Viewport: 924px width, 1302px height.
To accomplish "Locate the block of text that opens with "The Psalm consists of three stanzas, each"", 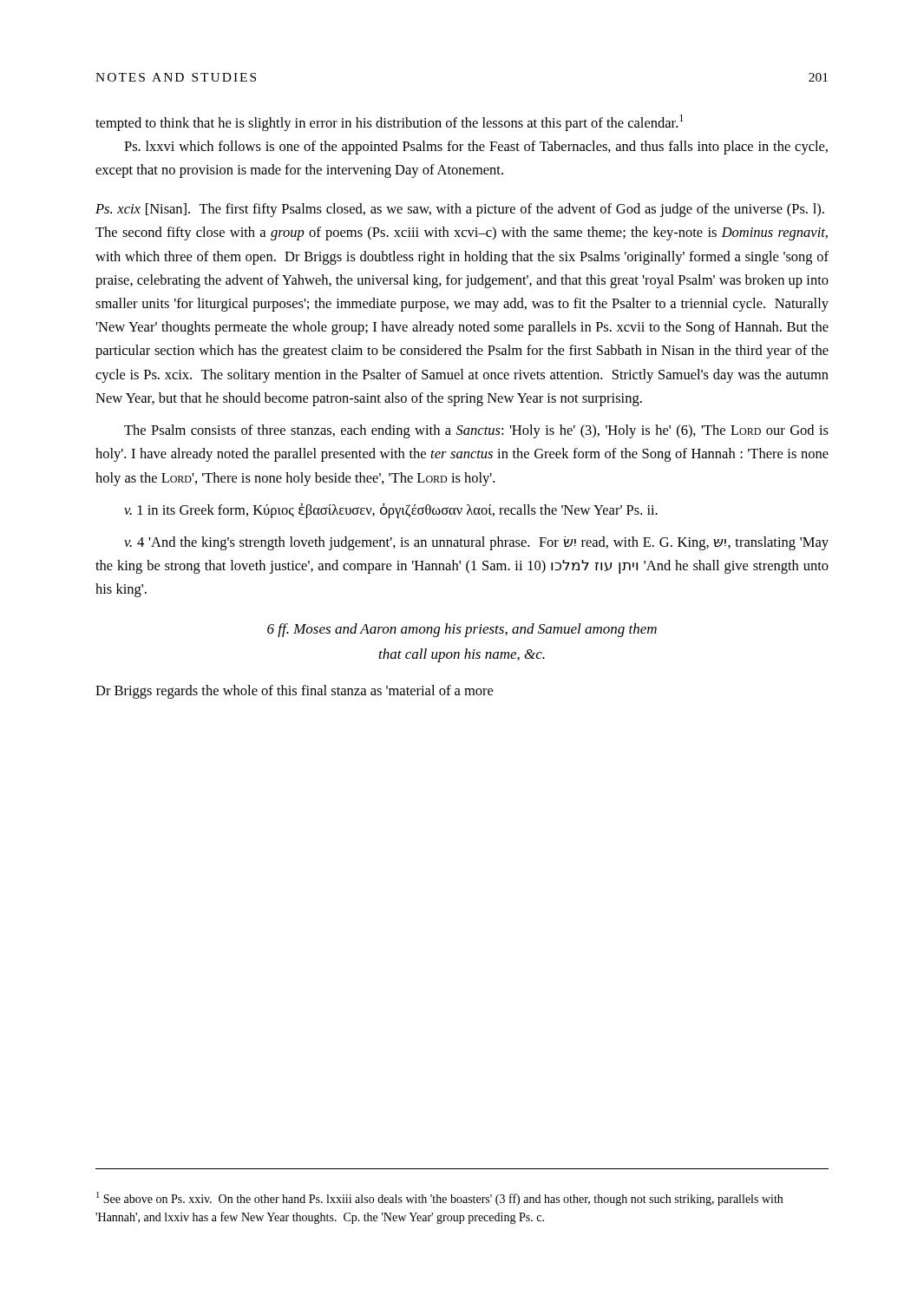I will coord(462,454).
